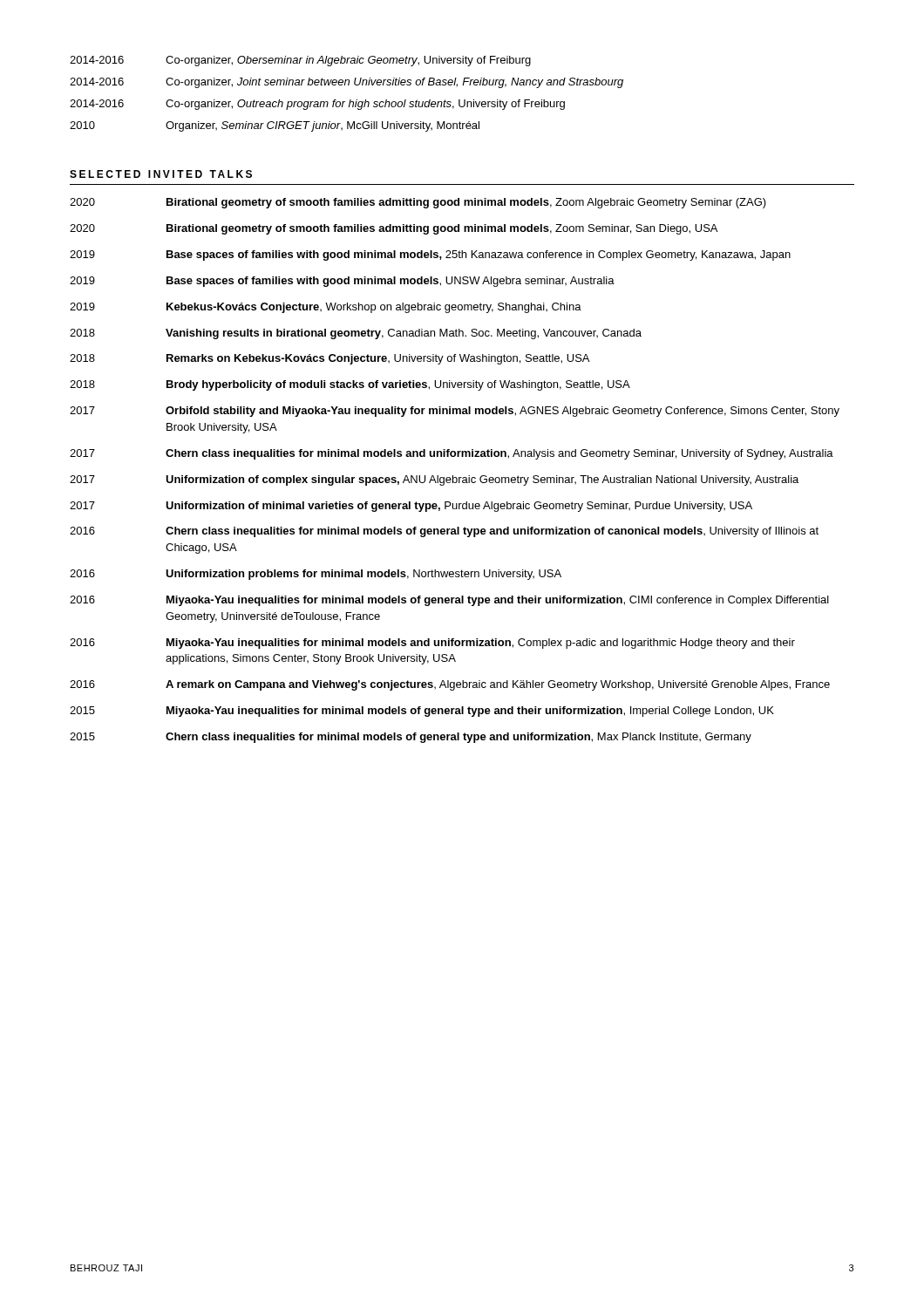924x1308 pixels.
Task: Click the passage that begins "2017 Uniformization of minimal varieties"
Action: [462, 506]
